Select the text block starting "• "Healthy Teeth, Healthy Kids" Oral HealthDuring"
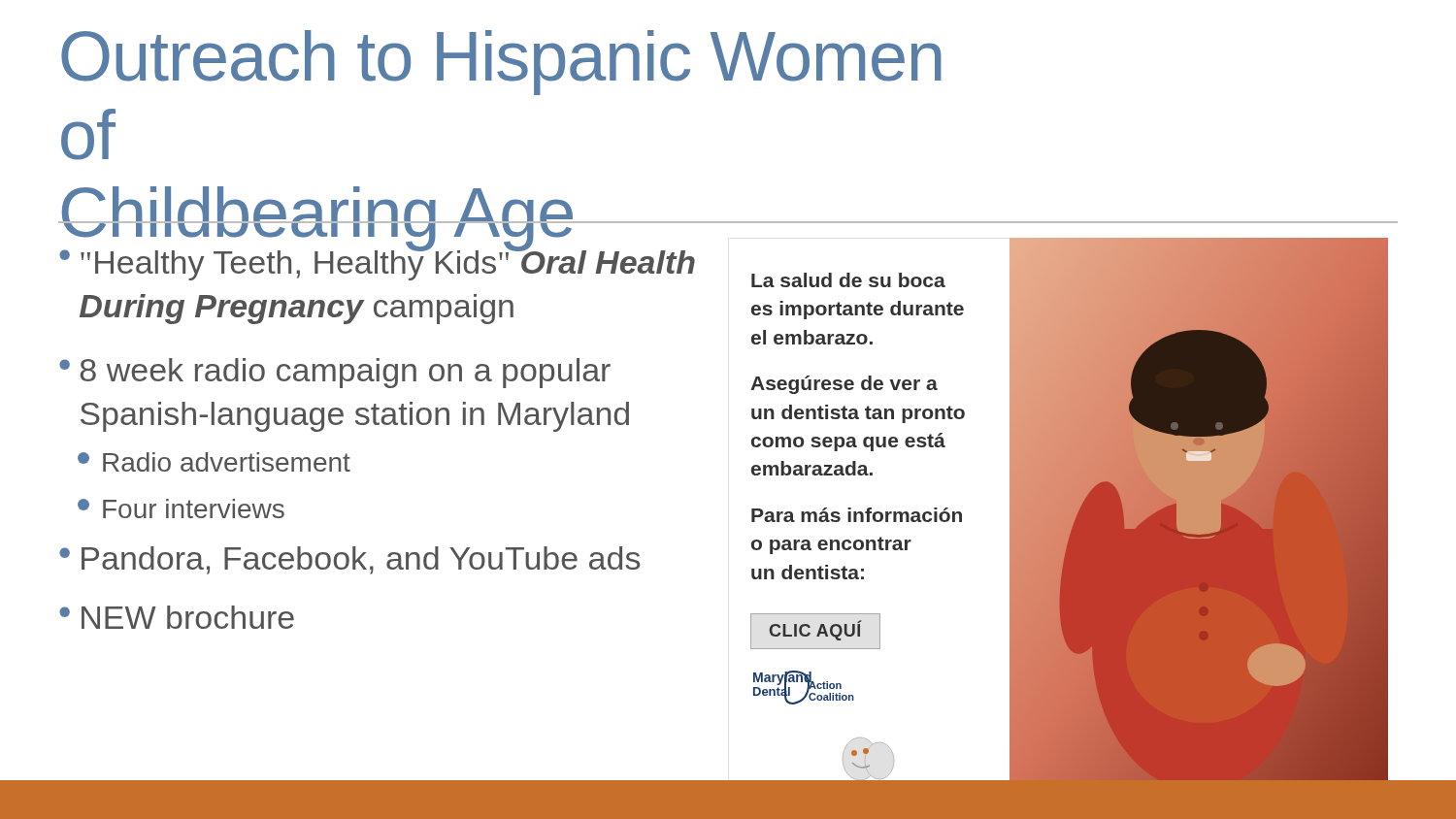1456x819 pixels. (377, 284)
